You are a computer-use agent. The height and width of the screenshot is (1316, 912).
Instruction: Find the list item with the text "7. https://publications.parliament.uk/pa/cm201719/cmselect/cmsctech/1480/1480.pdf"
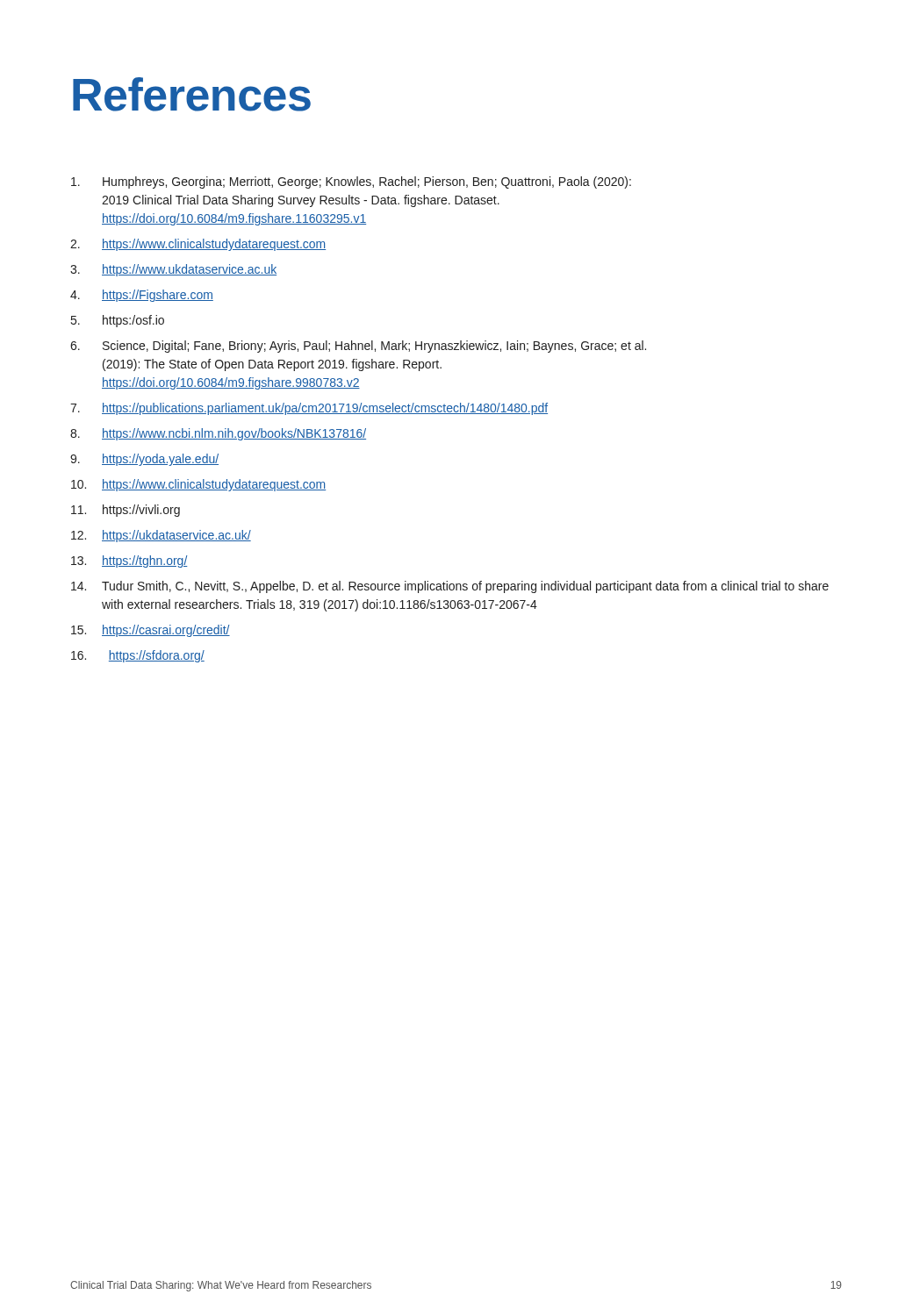456,409
